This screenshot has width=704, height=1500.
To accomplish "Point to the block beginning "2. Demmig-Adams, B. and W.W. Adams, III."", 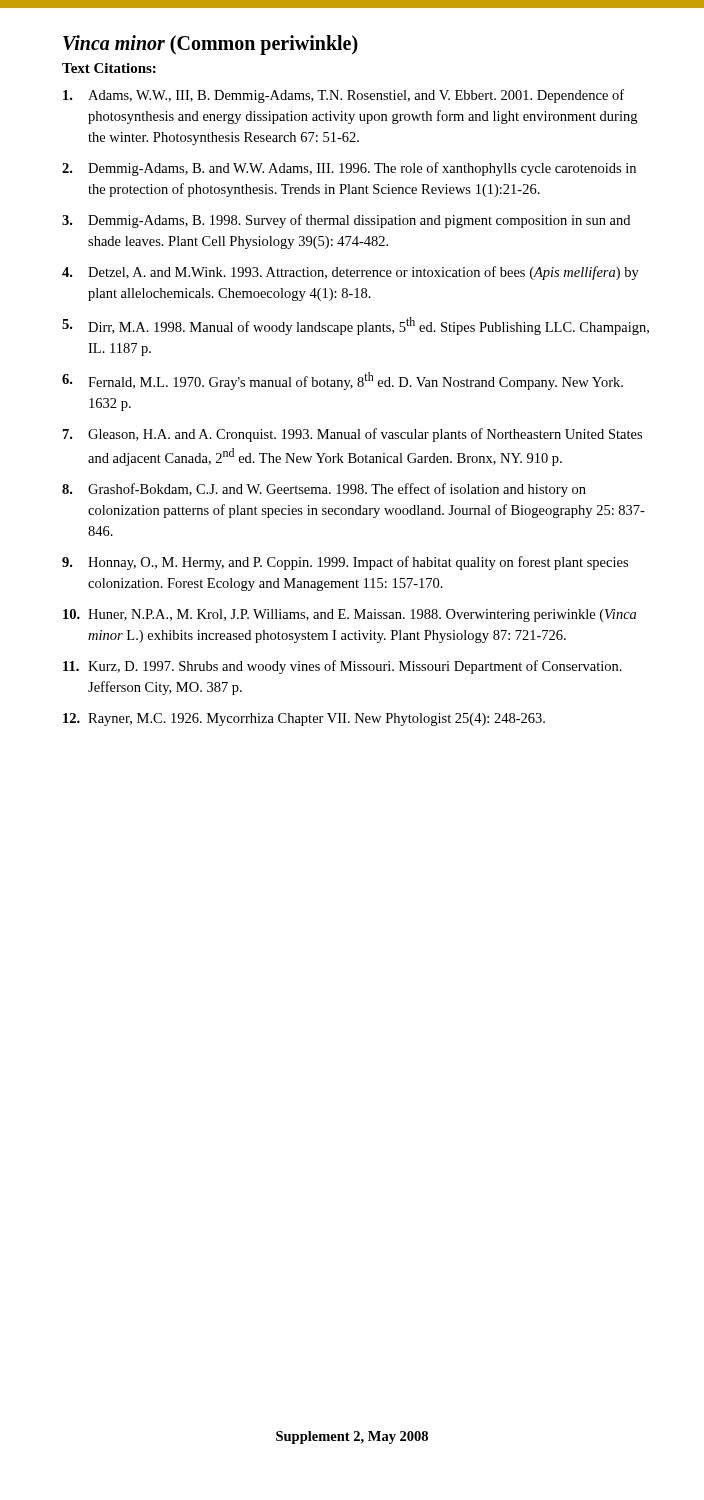I will click(x=357, y=179).
